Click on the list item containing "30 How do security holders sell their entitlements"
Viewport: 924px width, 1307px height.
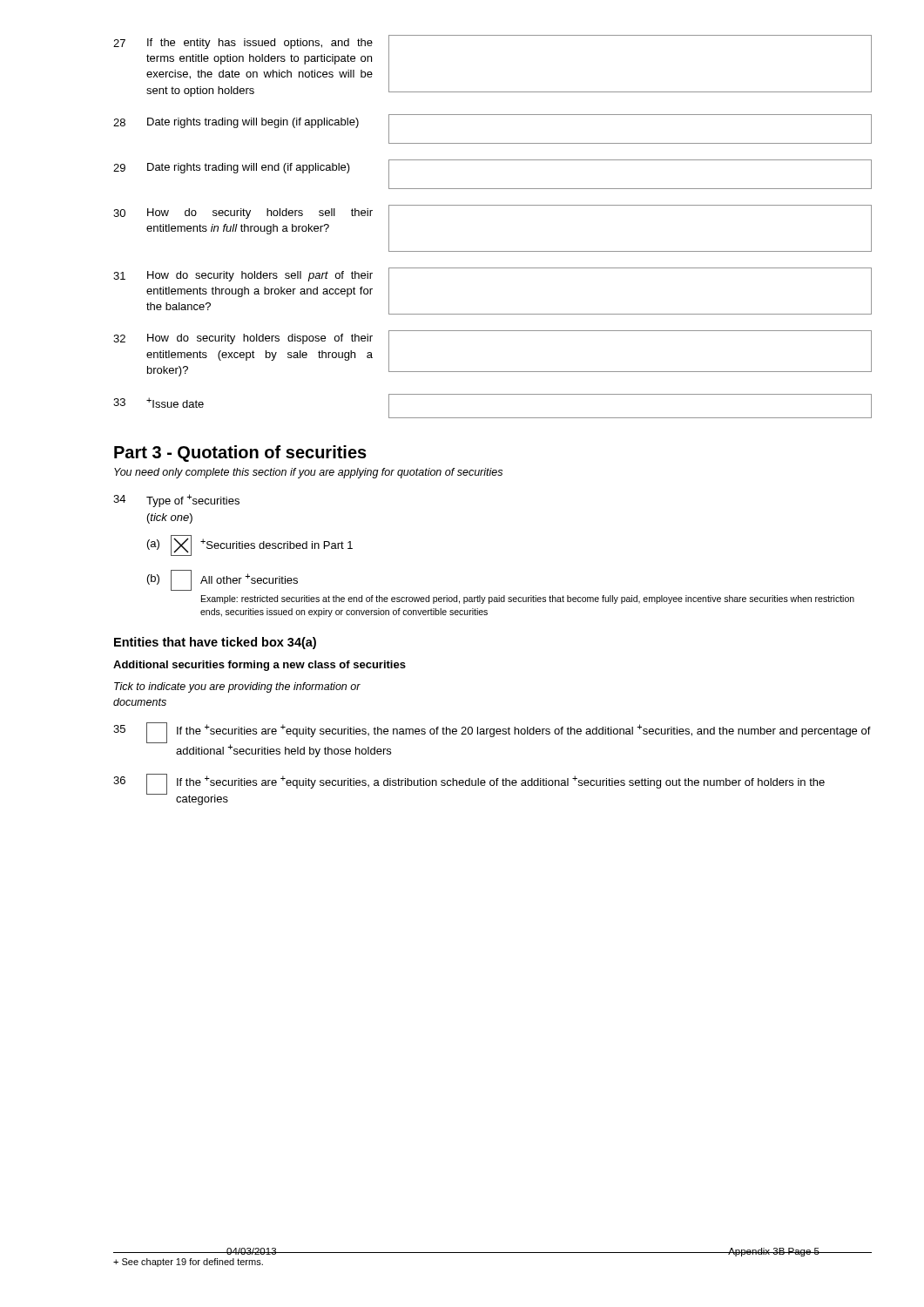coord(492,228)
